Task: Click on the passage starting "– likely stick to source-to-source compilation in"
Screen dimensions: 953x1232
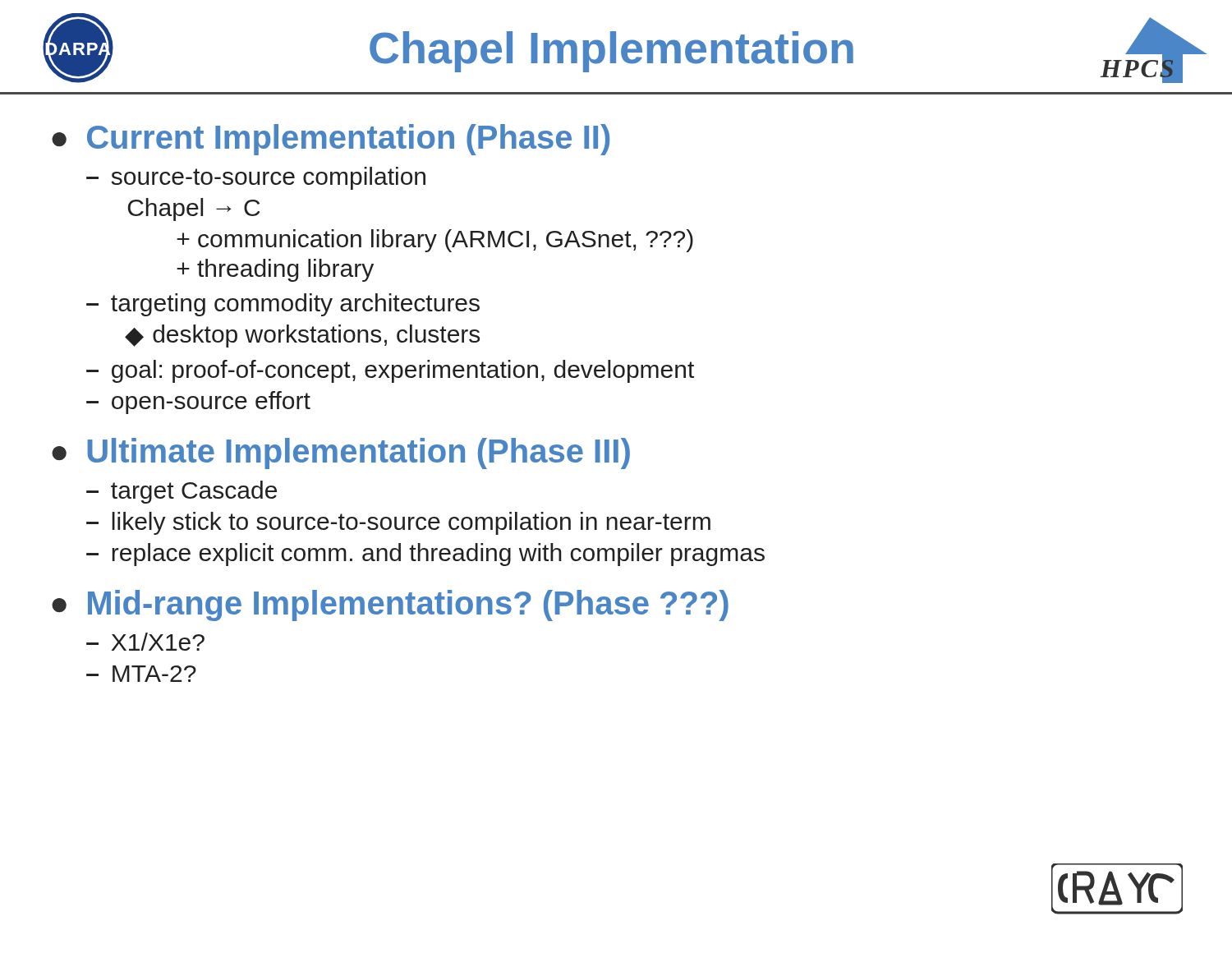Action: pyautogui.click(x=399, y=522)
